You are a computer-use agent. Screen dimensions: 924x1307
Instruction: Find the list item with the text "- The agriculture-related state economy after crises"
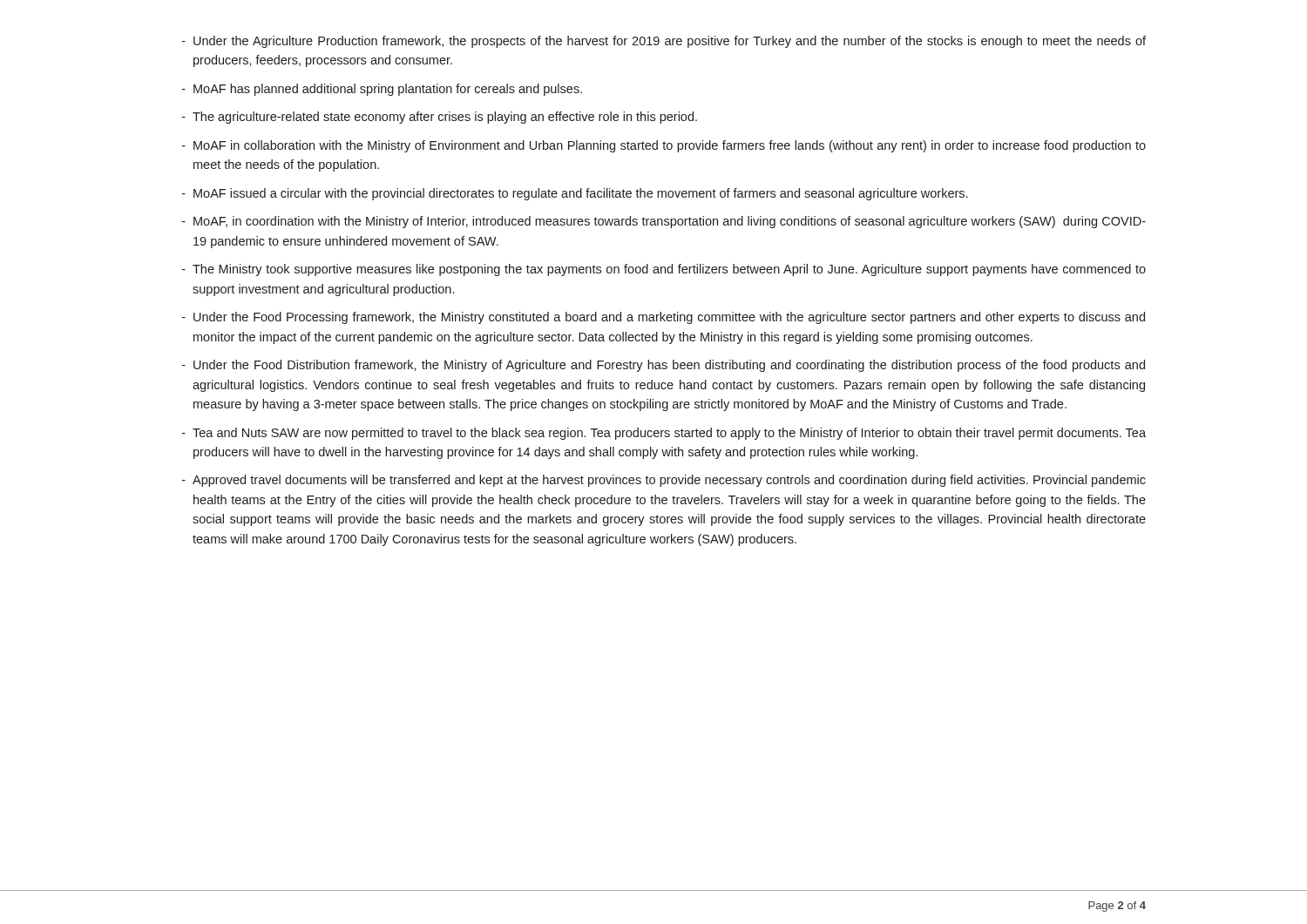coord(654,117)
